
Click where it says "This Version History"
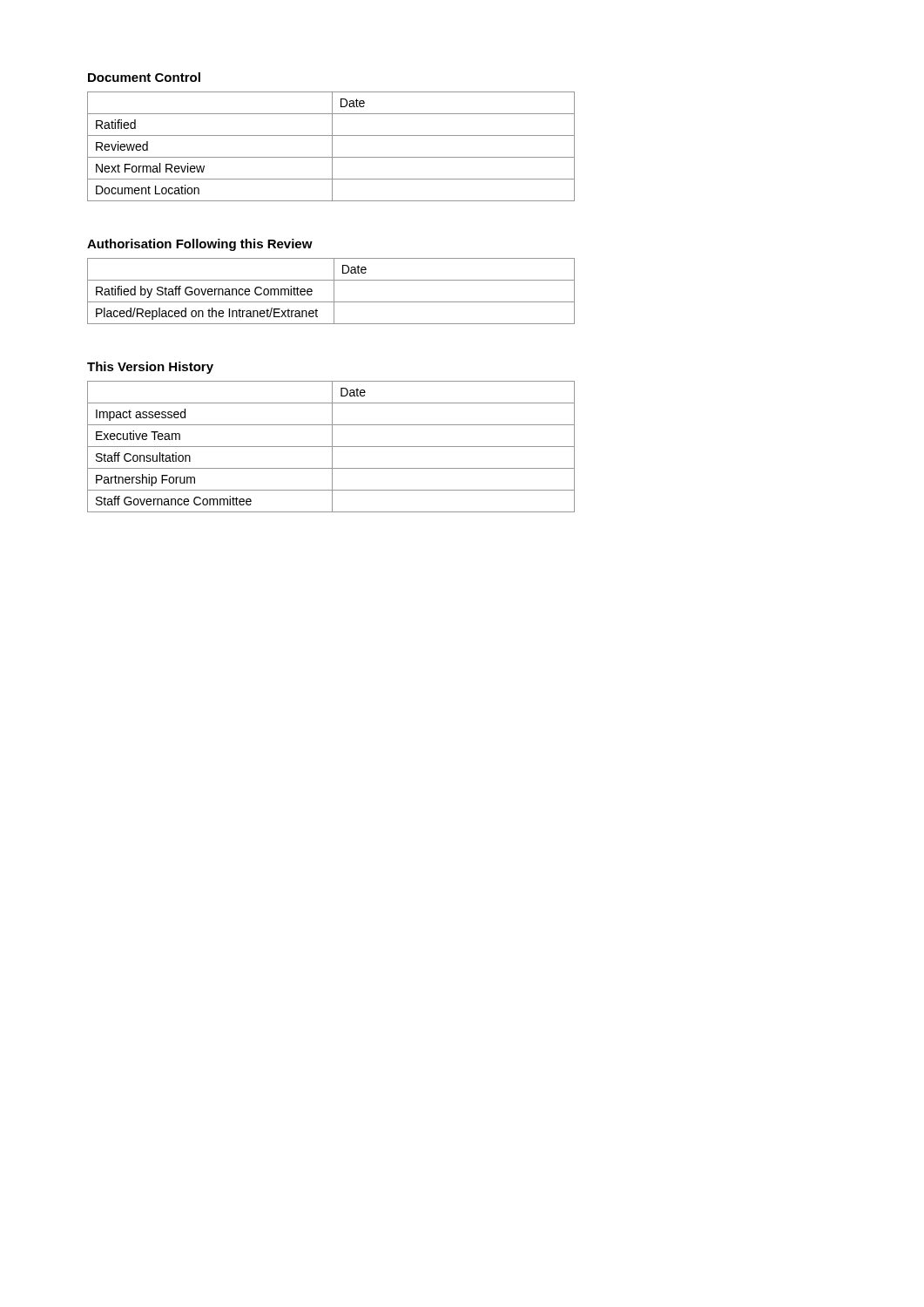[150, 366]
